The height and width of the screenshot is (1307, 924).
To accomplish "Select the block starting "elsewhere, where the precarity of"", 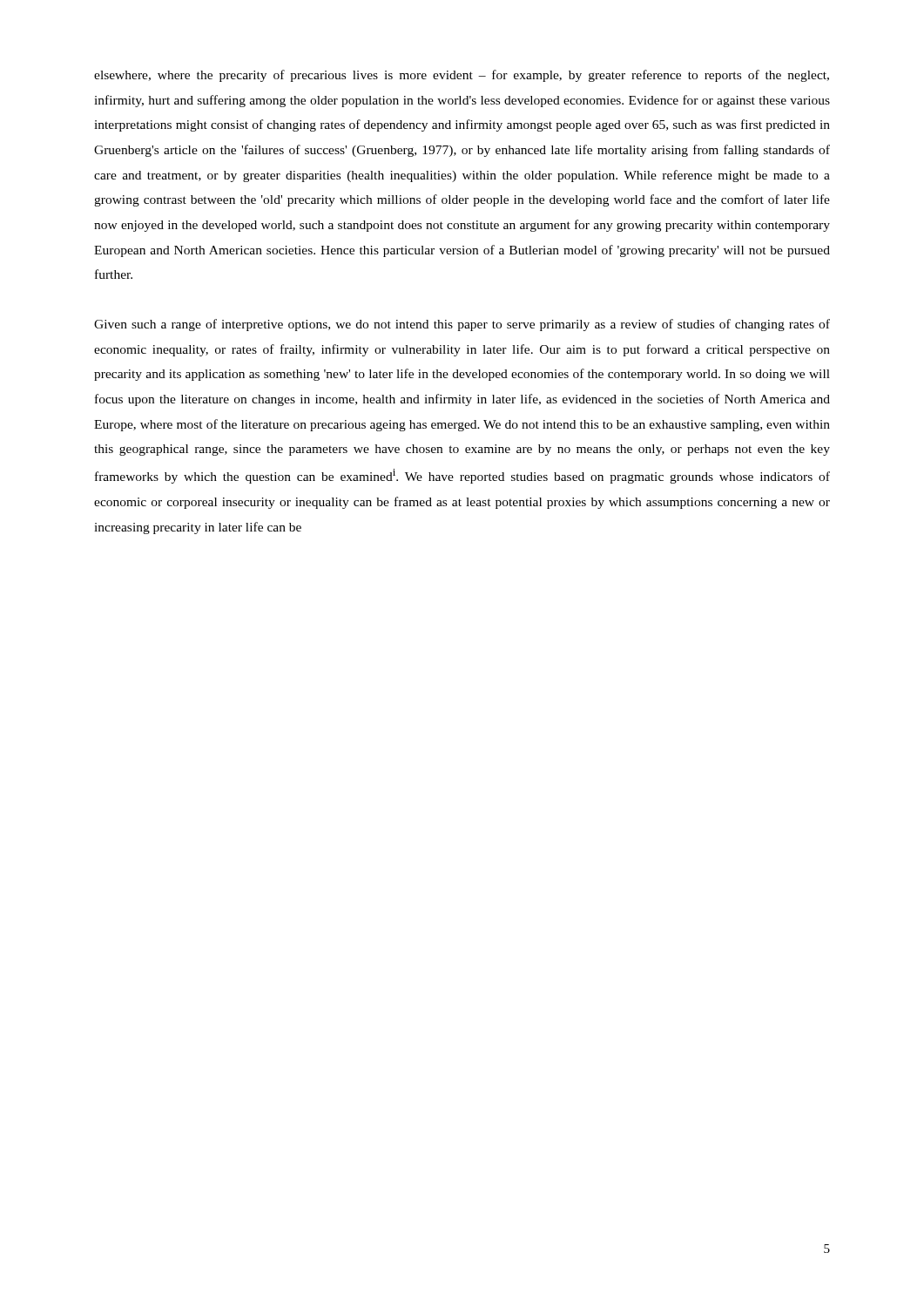I will click(462, 174).
